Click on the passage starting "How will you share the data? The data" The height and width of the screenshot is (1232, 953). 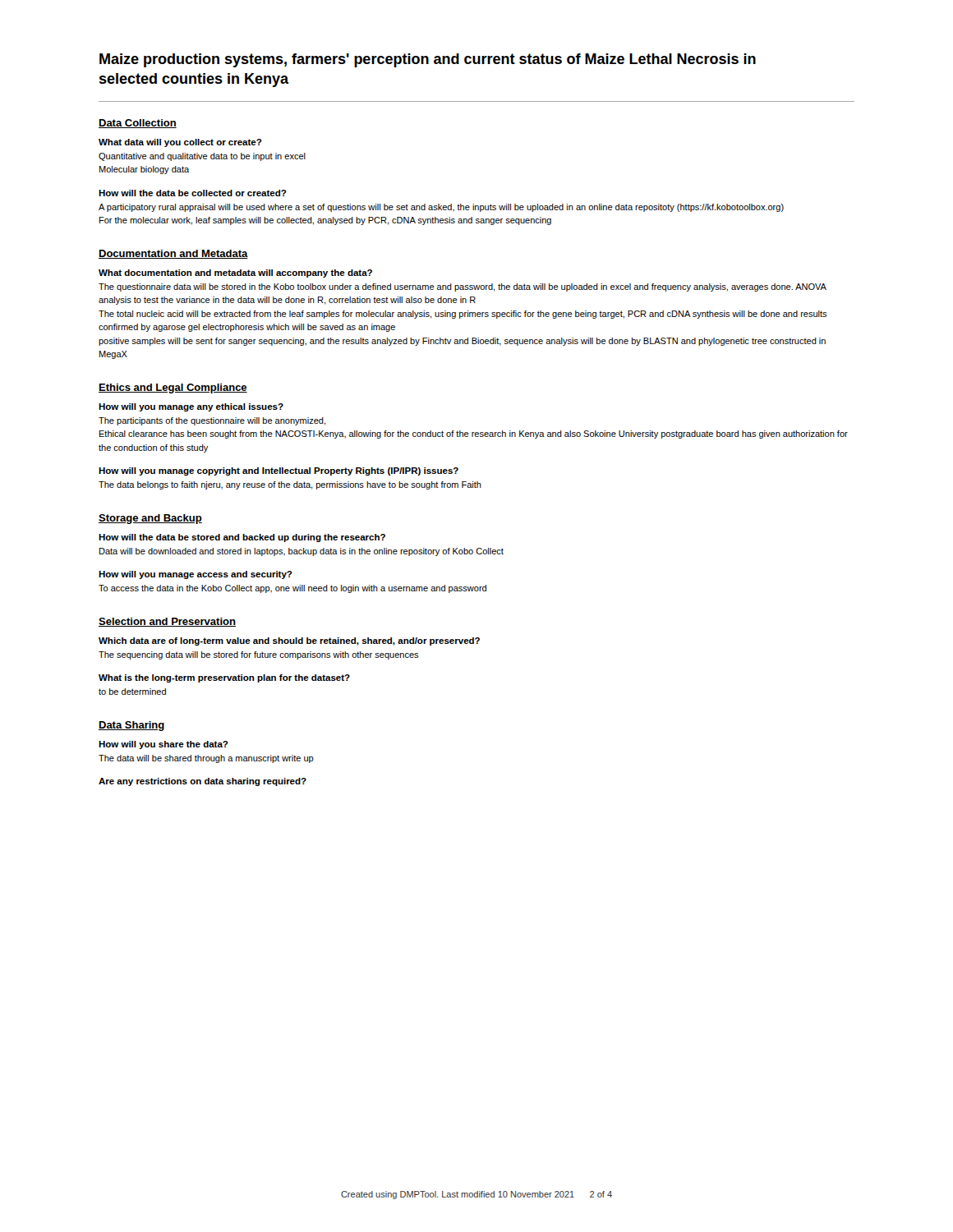tap(163, 745)
